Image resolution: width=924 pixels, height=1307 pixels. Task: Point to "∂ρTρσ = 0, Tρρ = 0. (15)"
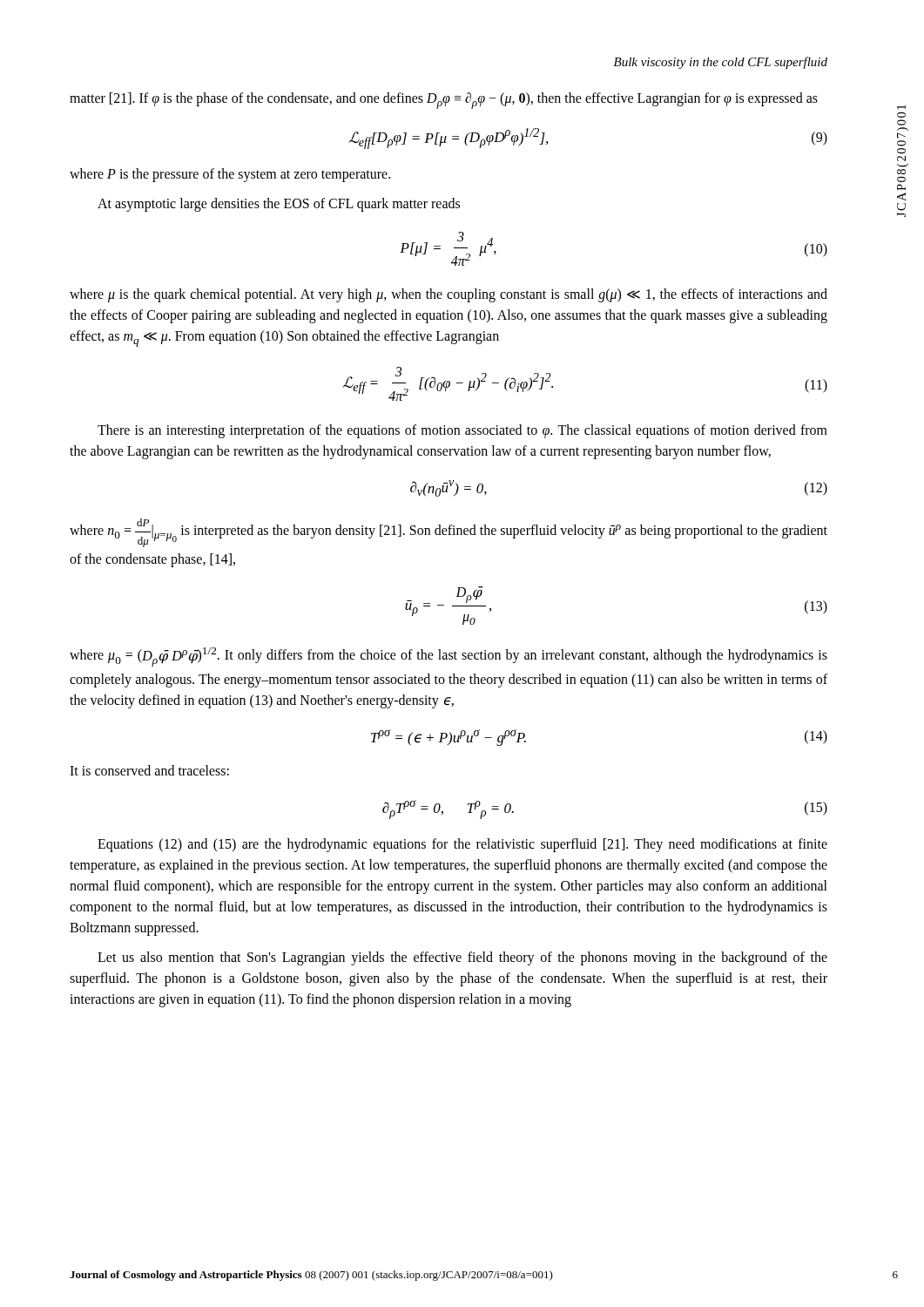(x=449, y=808)
